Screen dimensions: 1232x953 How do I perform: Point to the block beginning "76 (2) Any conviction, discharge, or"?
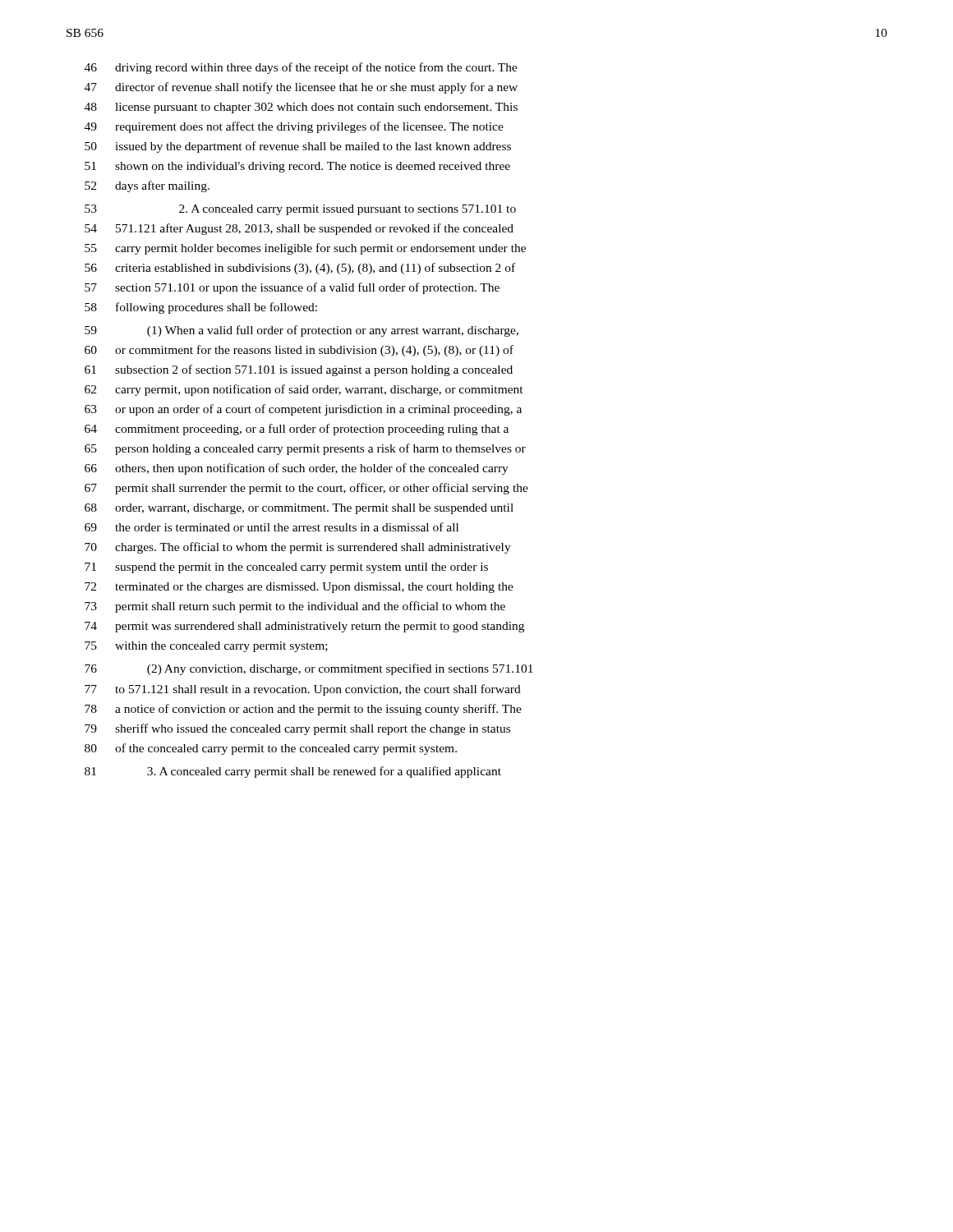pyautogui.click(x=476, y=708)
